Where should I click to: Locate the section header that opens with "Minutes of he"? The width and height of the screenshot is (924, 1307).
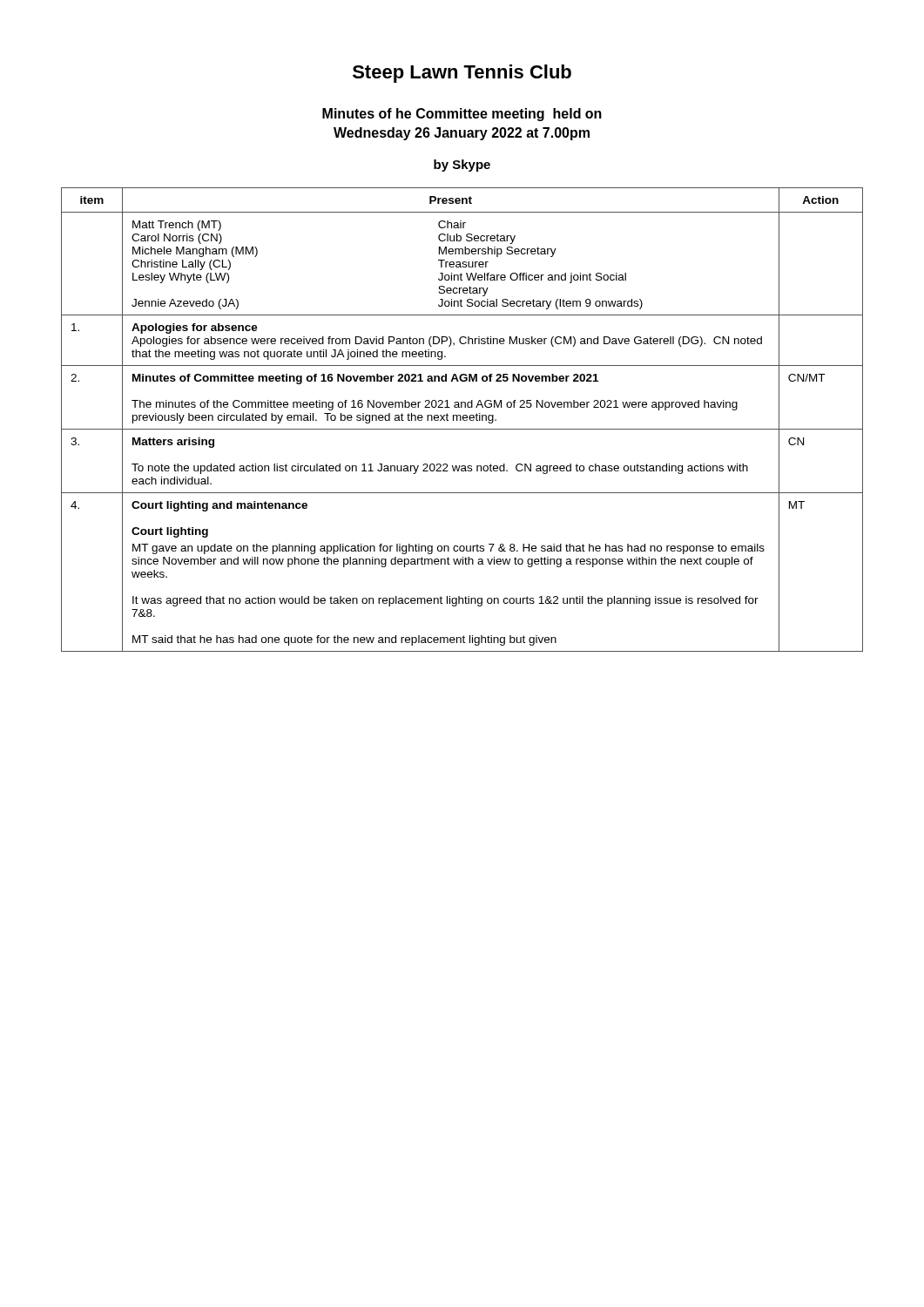pos(462,124)
